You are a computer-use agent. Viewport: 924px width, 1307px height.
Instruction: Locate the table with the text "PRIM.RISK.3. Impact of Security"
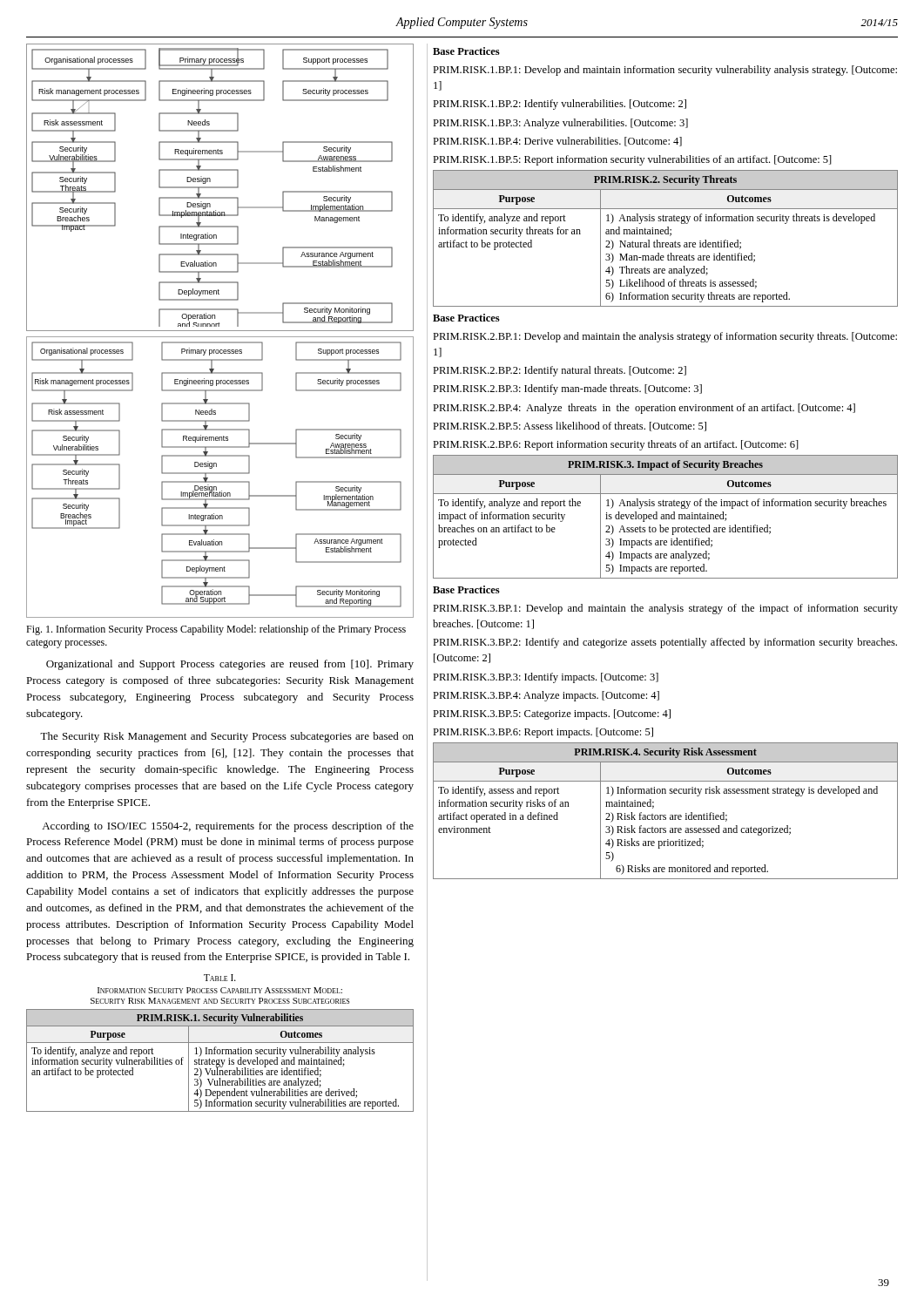tap(665, 517)
